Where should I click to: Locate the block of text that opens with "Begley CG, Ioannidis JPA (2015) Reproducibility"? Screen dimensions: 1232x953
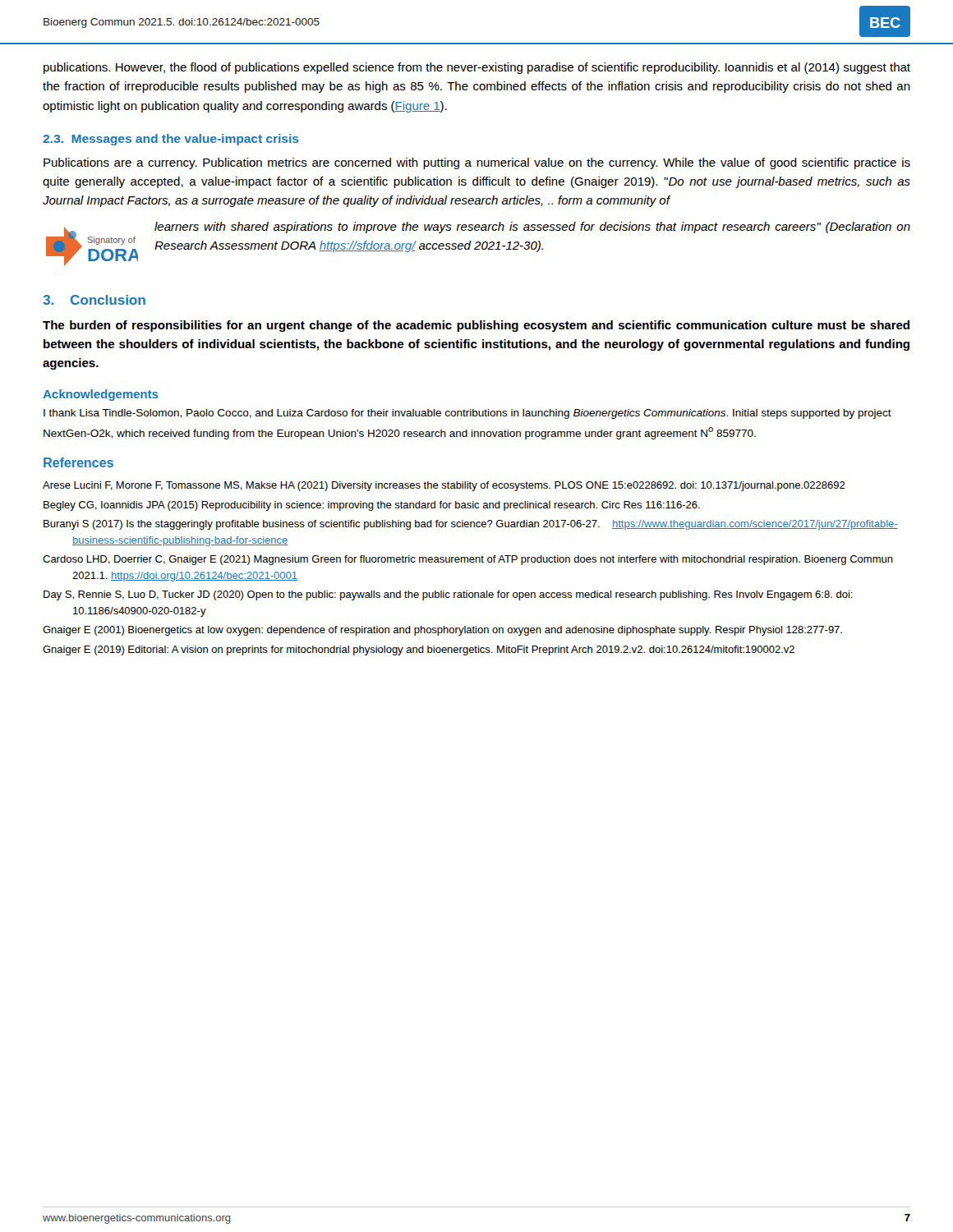click(x=372, y=505)
